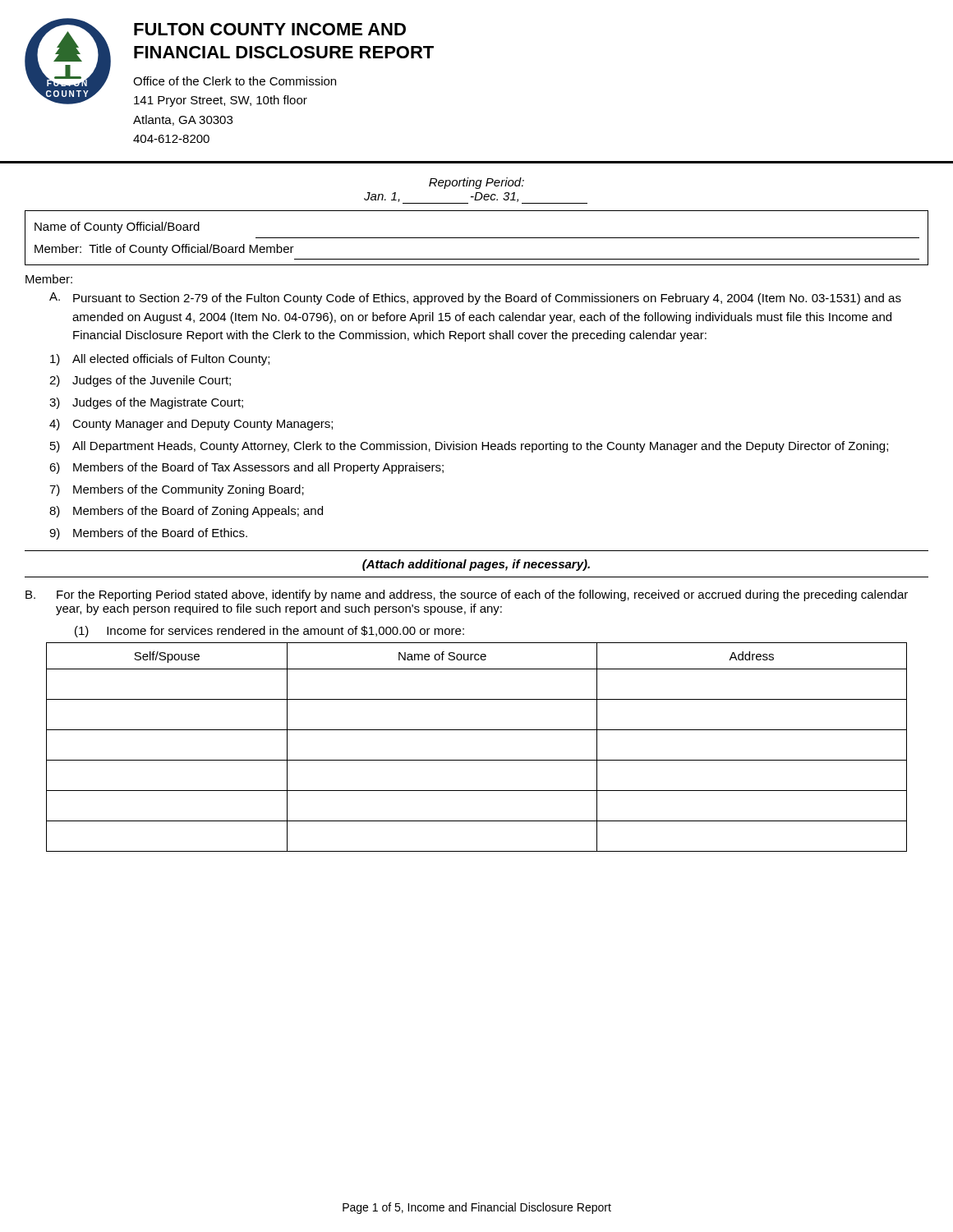Where does it say "Reporting Period: Jan. 1, -Dec. 31,"?
This screenshot has width=953, height=1232.
click(x=476, y=189)
